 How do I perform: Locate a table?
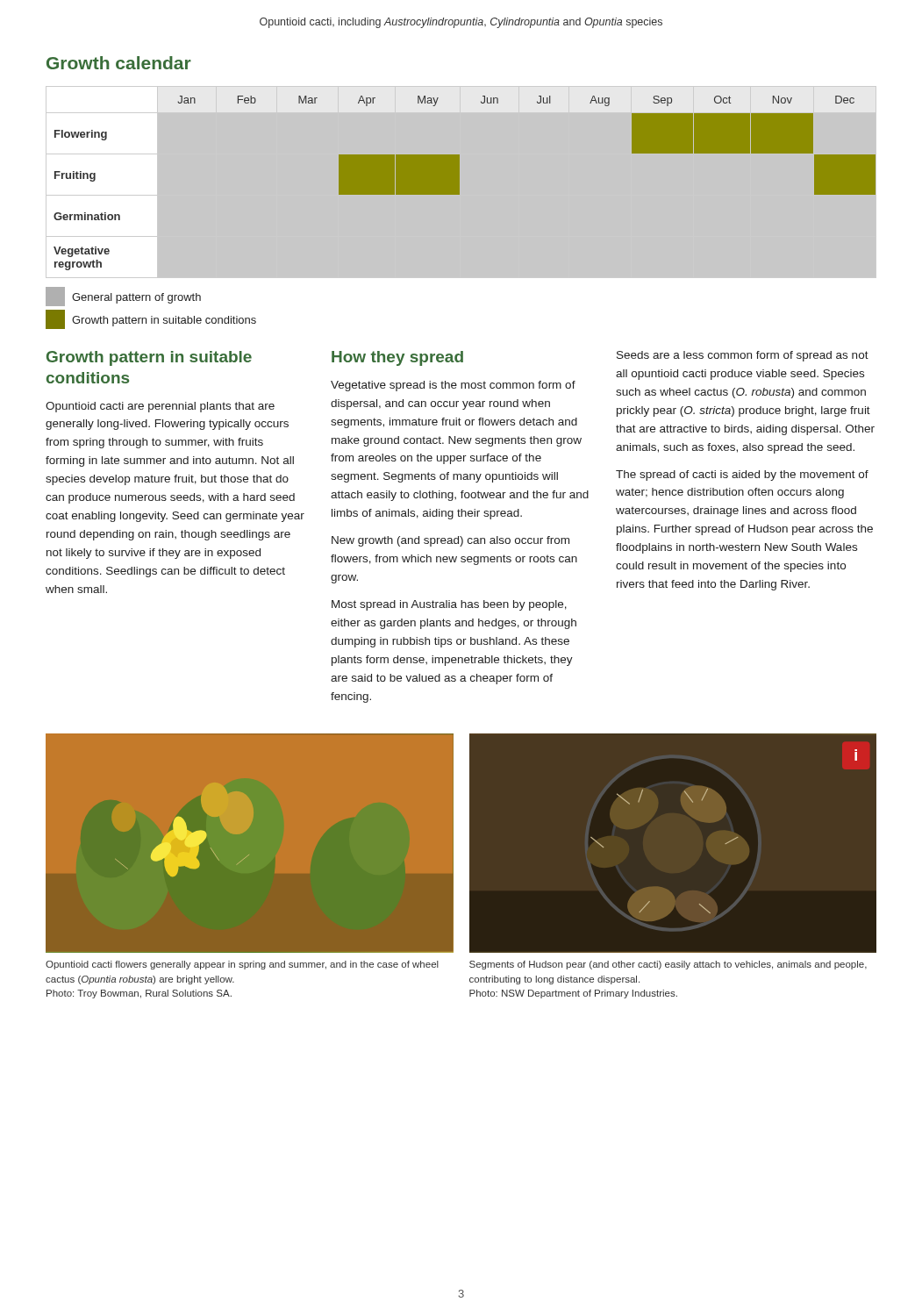[461, 182]
